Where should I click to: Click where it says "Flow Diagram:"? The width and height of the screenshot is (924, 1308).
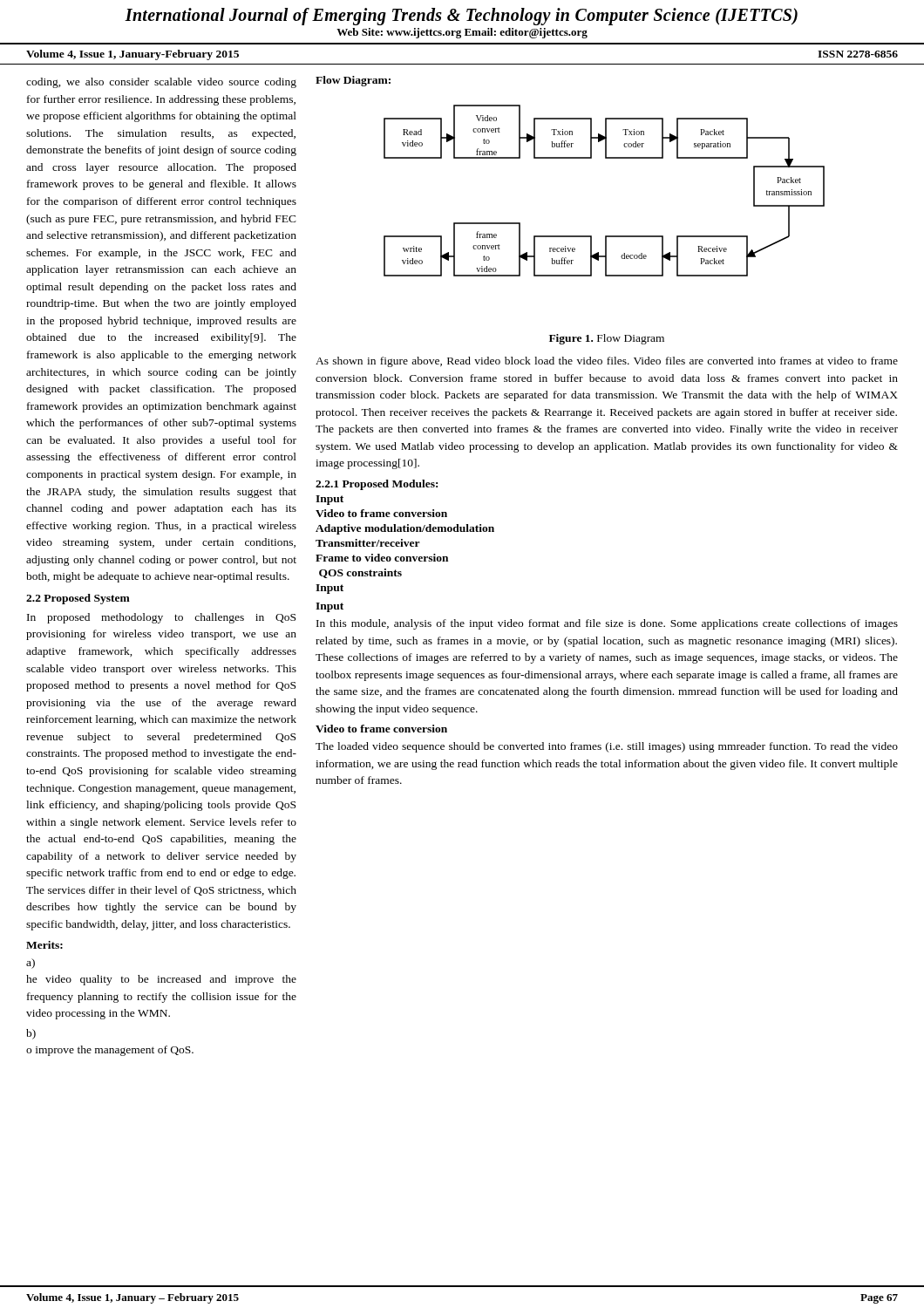(x=354, y=80)
